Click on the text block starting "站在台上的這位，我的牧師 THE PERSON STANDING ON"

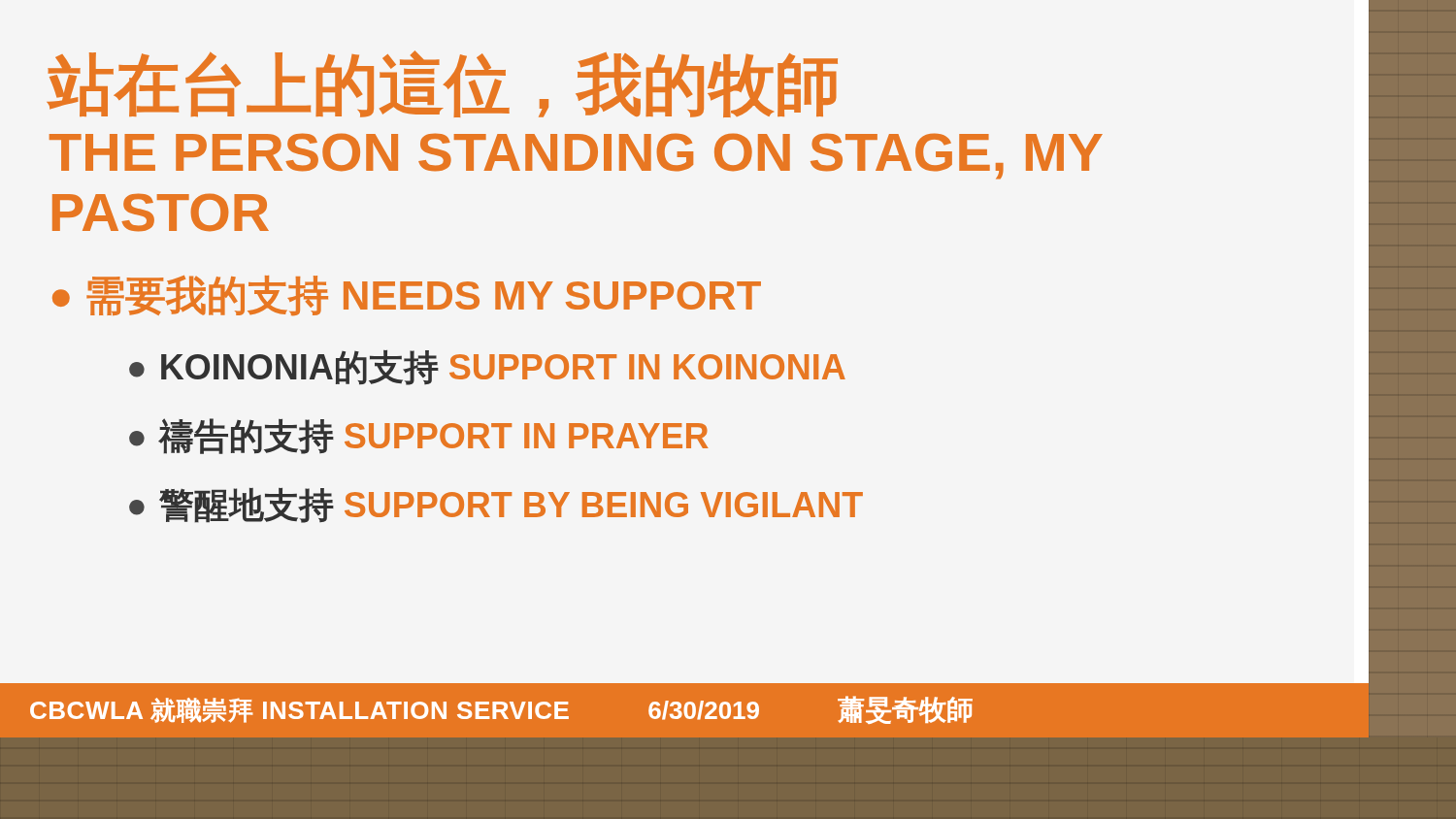(x=682, y=144)
